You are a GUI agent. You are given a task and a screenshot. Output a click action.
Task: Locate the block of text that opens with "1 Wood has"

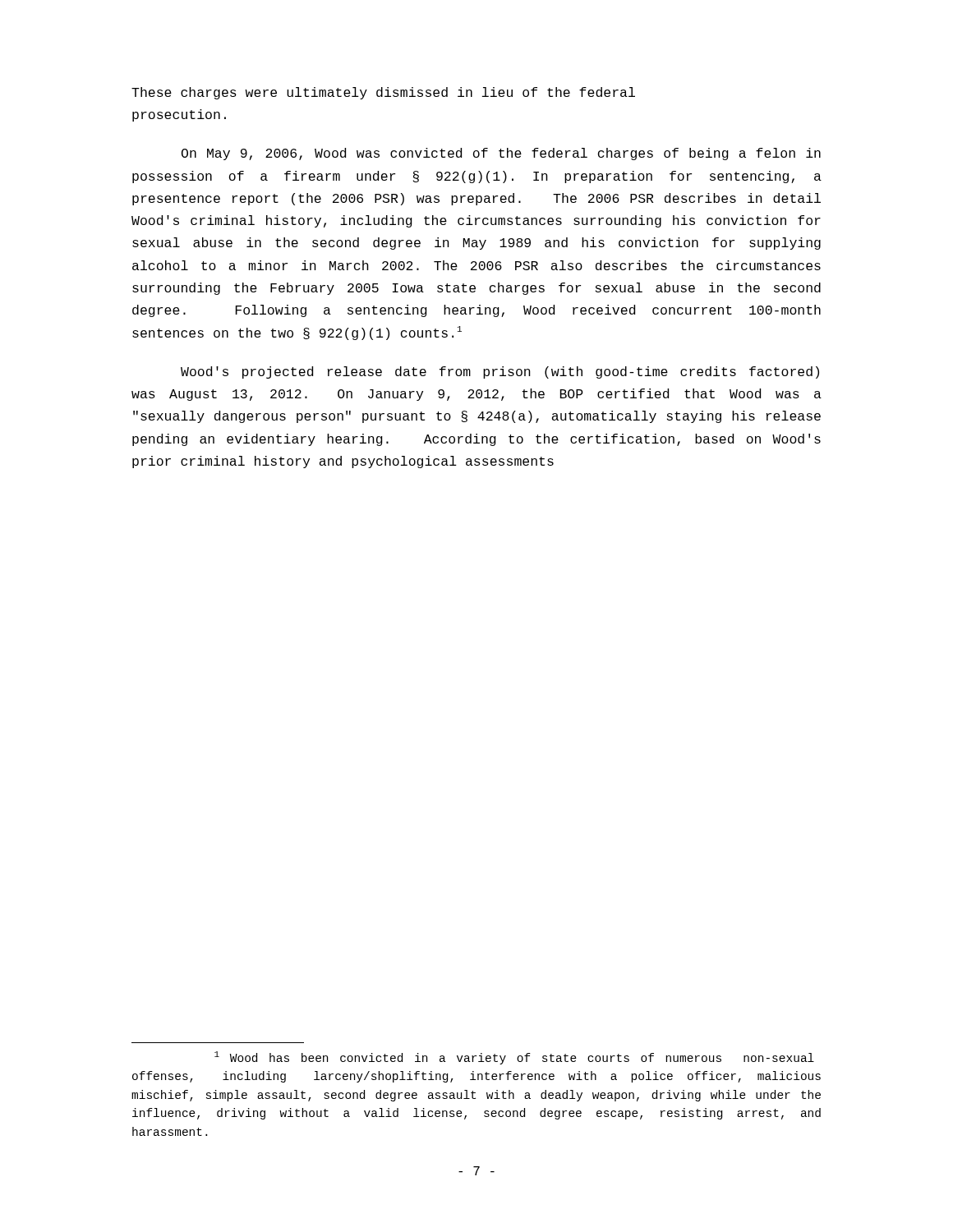coord(476,1094)
